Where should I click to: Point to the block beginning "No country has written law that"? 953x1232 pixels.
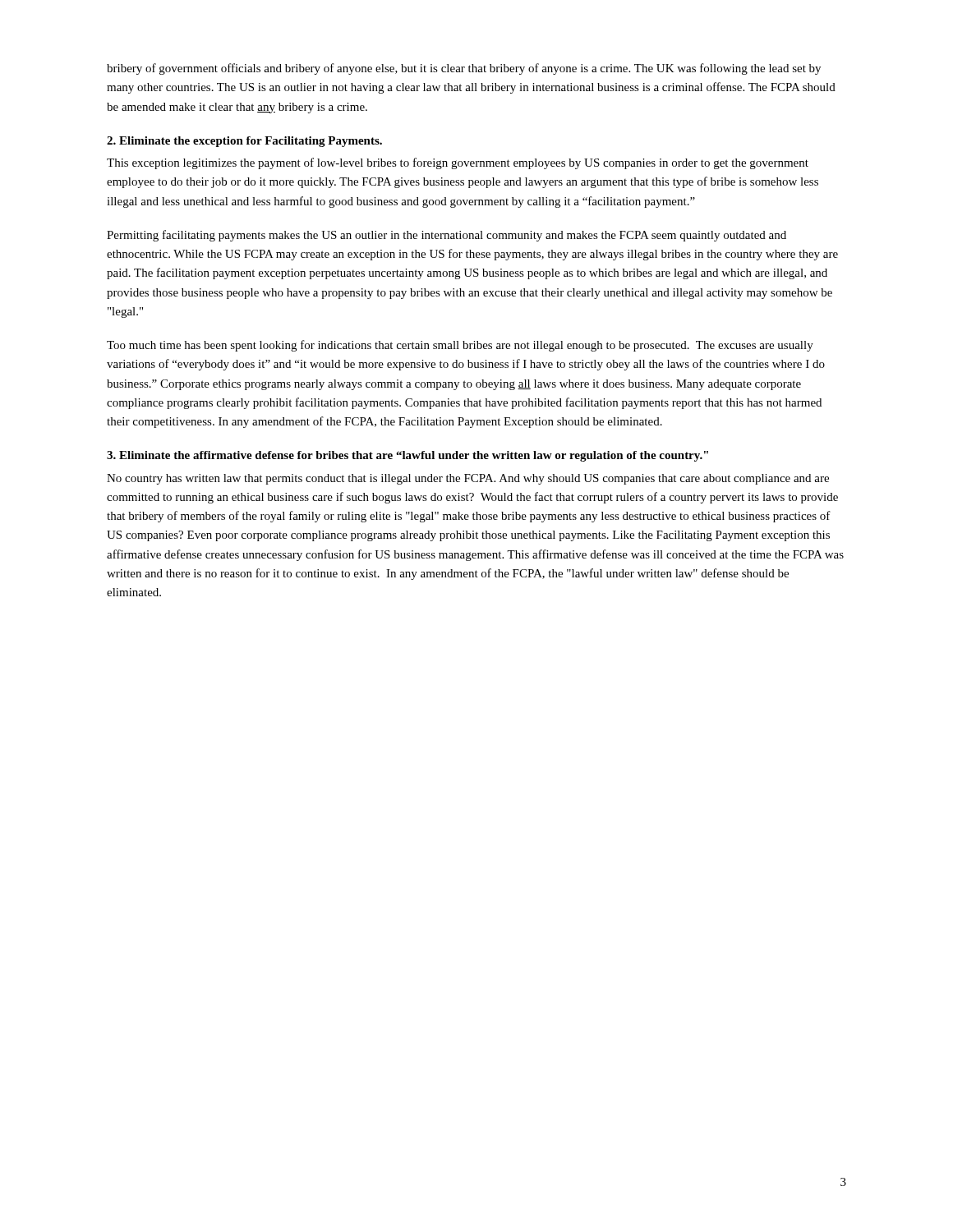click(475, 535)
